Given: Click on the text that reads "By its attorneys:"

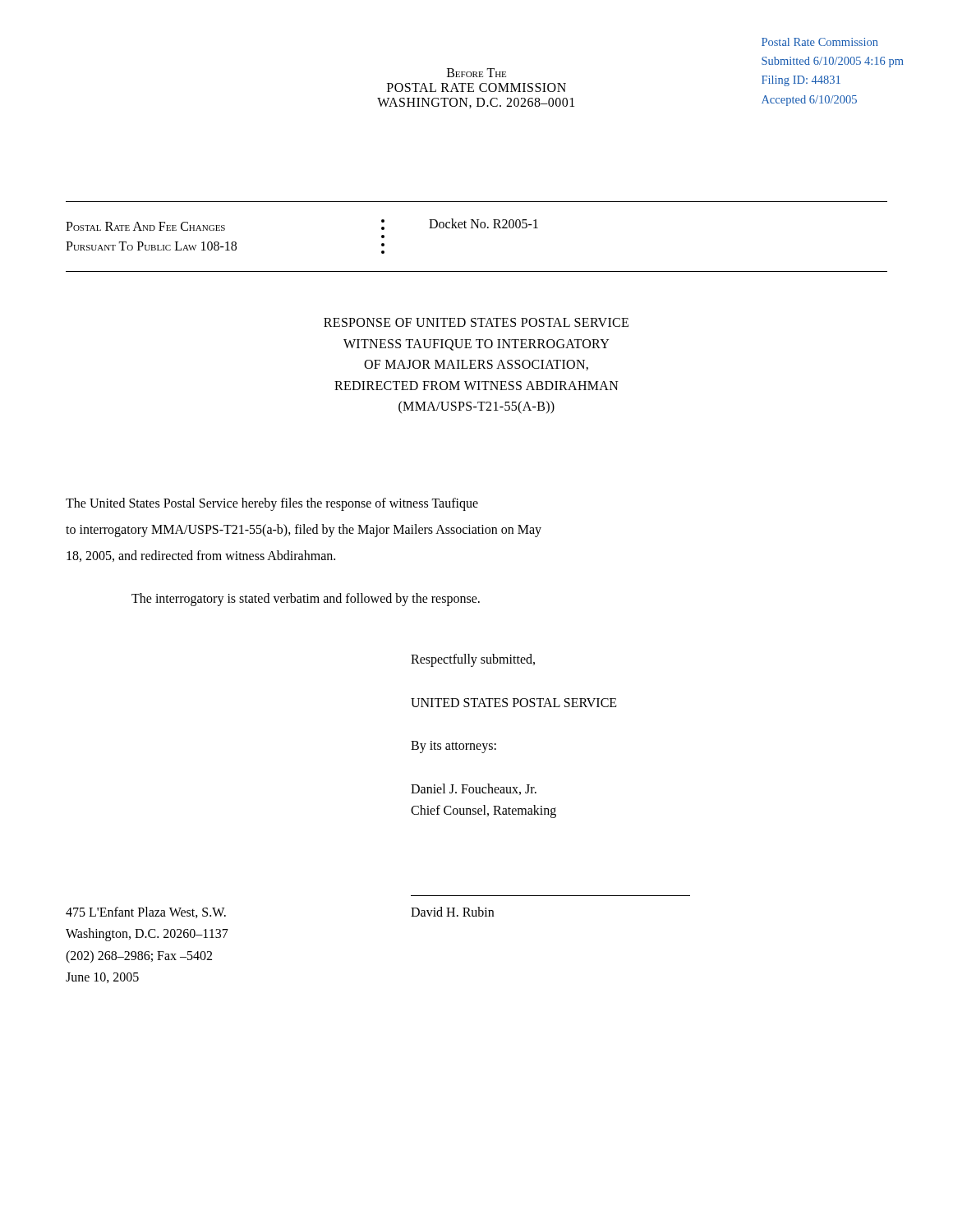Looking at the screenshot, I should point(454,745).
